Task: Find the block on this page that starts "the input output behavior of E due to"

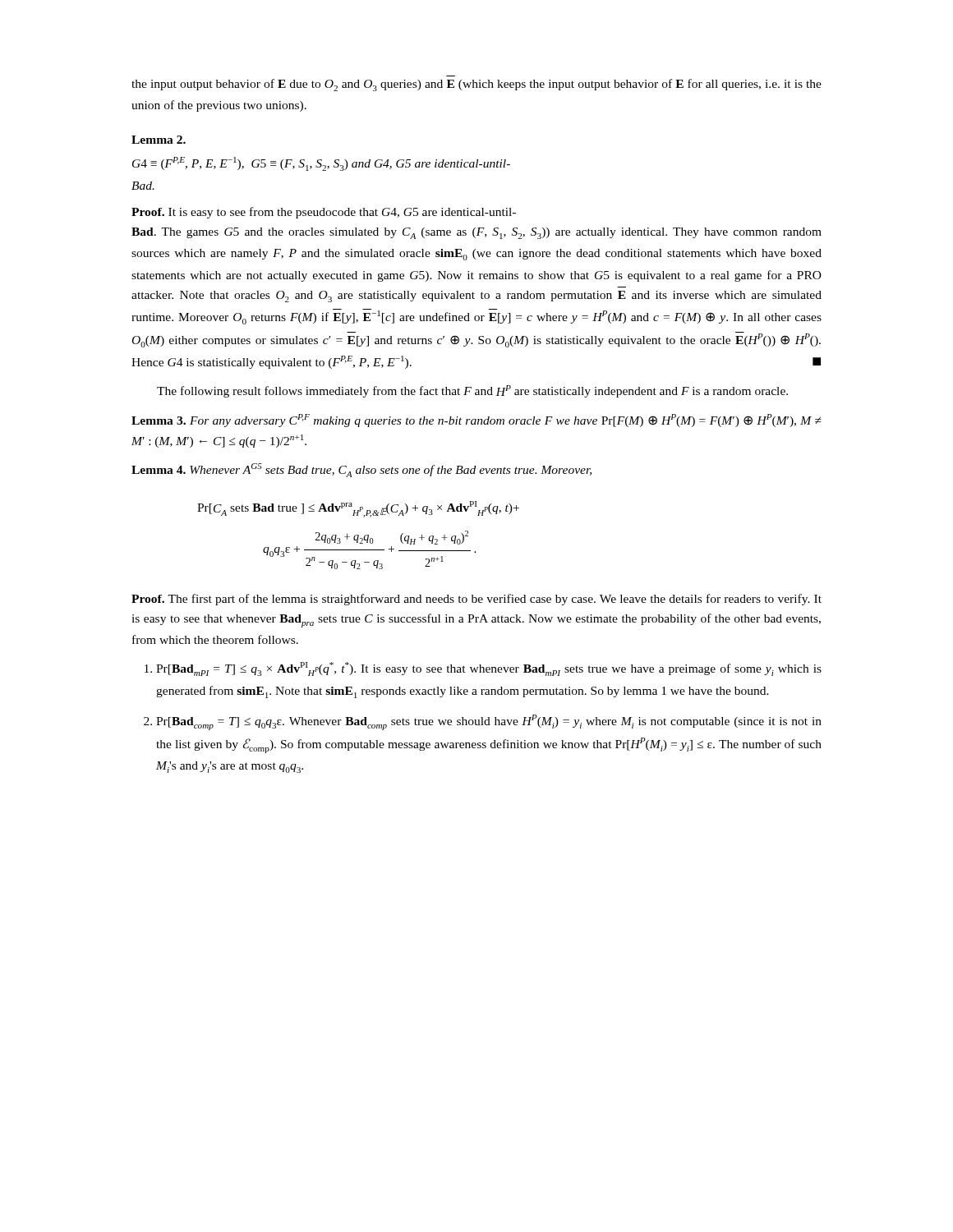Action: pos(476,95)
